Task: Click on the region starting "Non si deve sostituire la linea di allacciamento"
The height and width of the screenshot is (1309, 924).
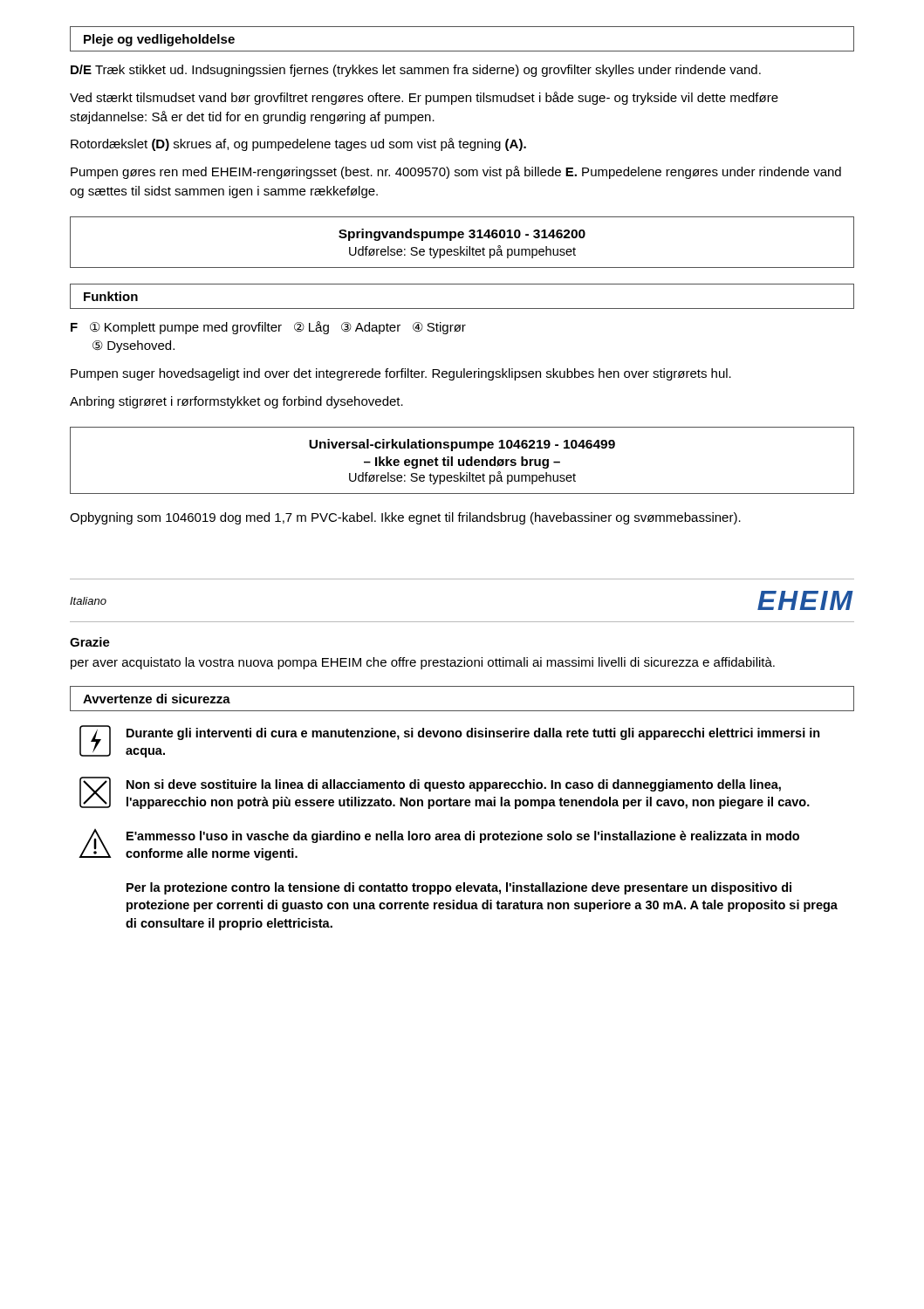Action: [x=462, y=794]
